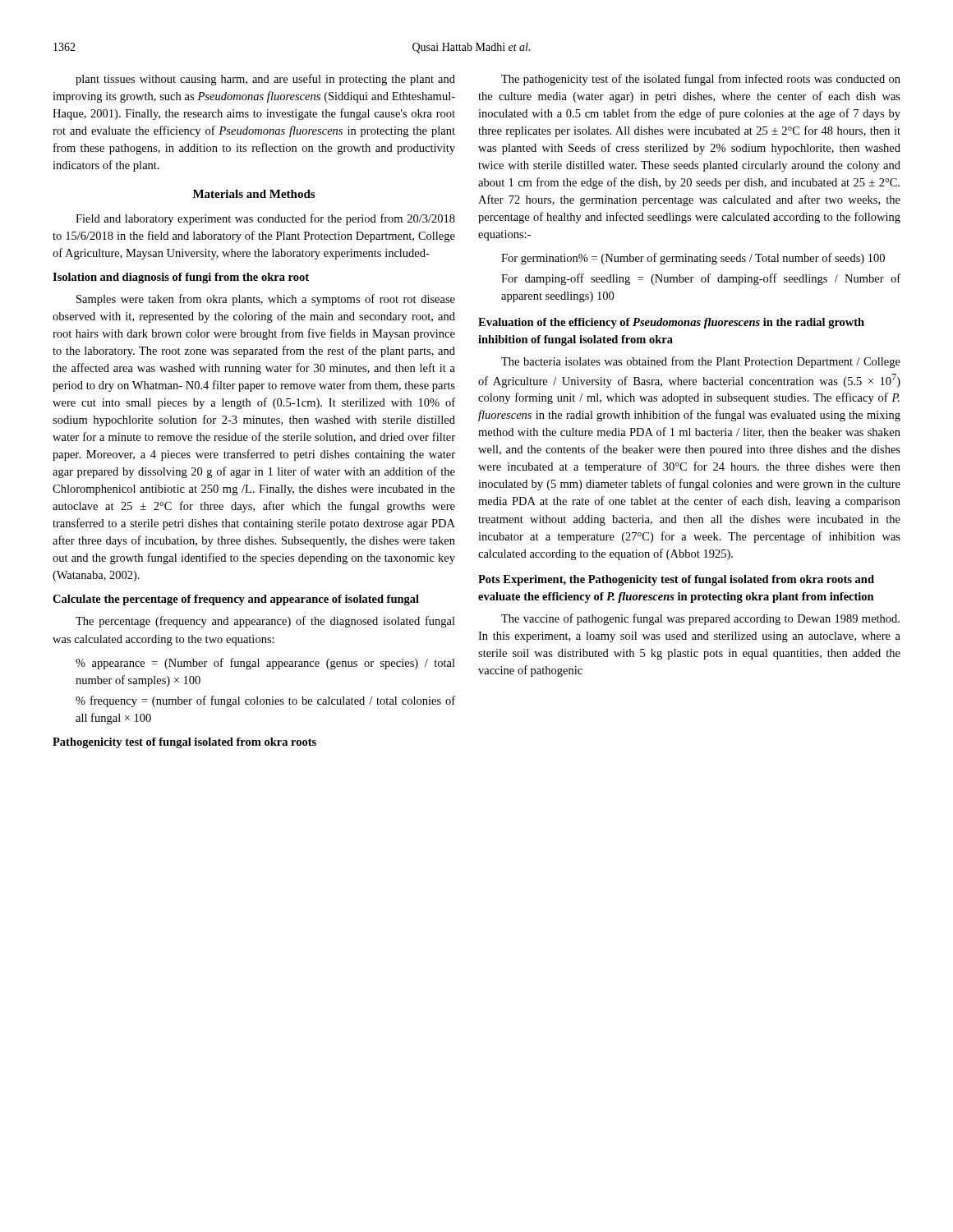Find the text block that says "The bacteria isolates was obtained from the Plant"

(689, 458)
